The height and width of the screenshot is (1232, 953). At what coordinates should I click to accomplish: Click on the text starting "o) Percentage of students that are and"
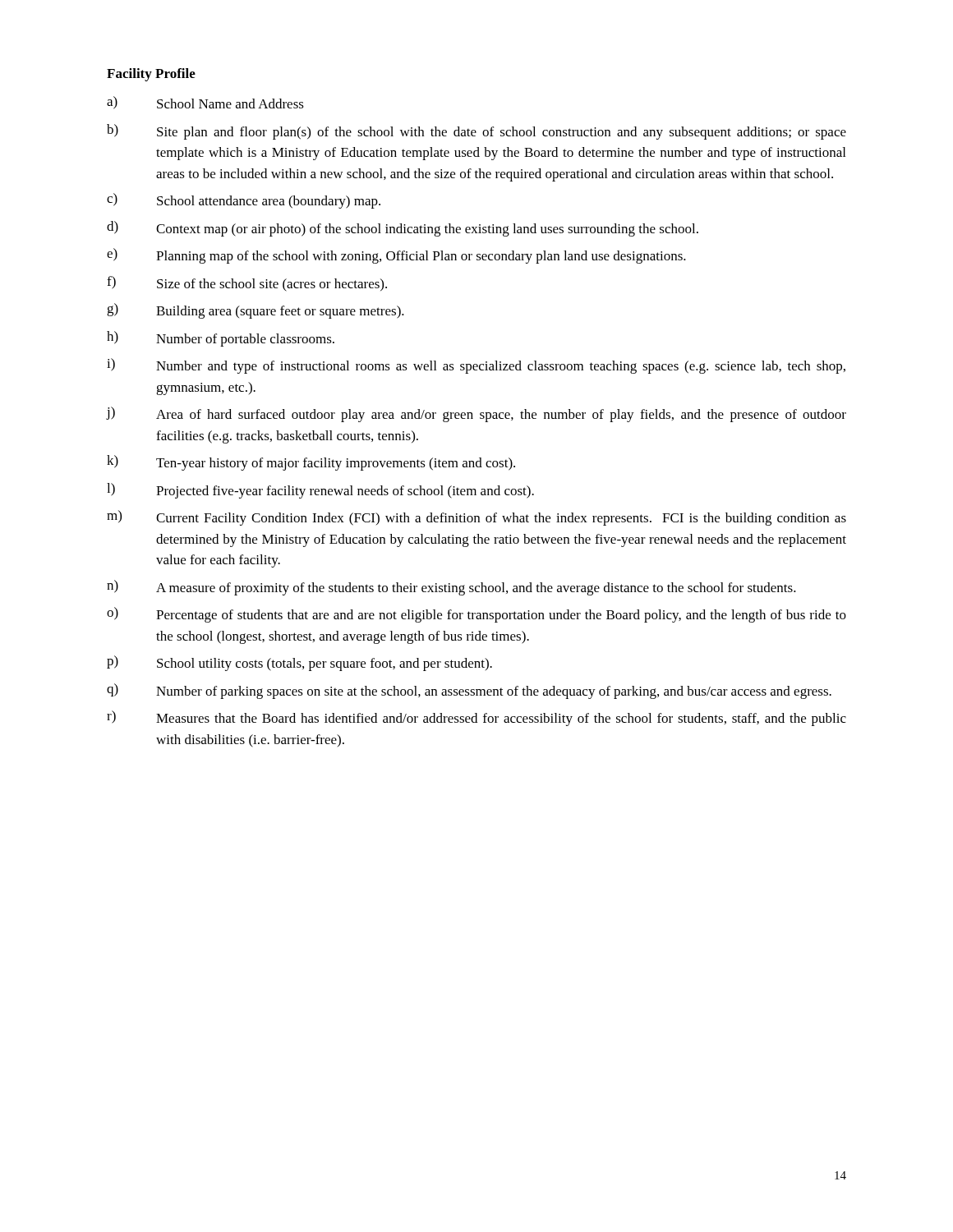(x=476, y=625)
